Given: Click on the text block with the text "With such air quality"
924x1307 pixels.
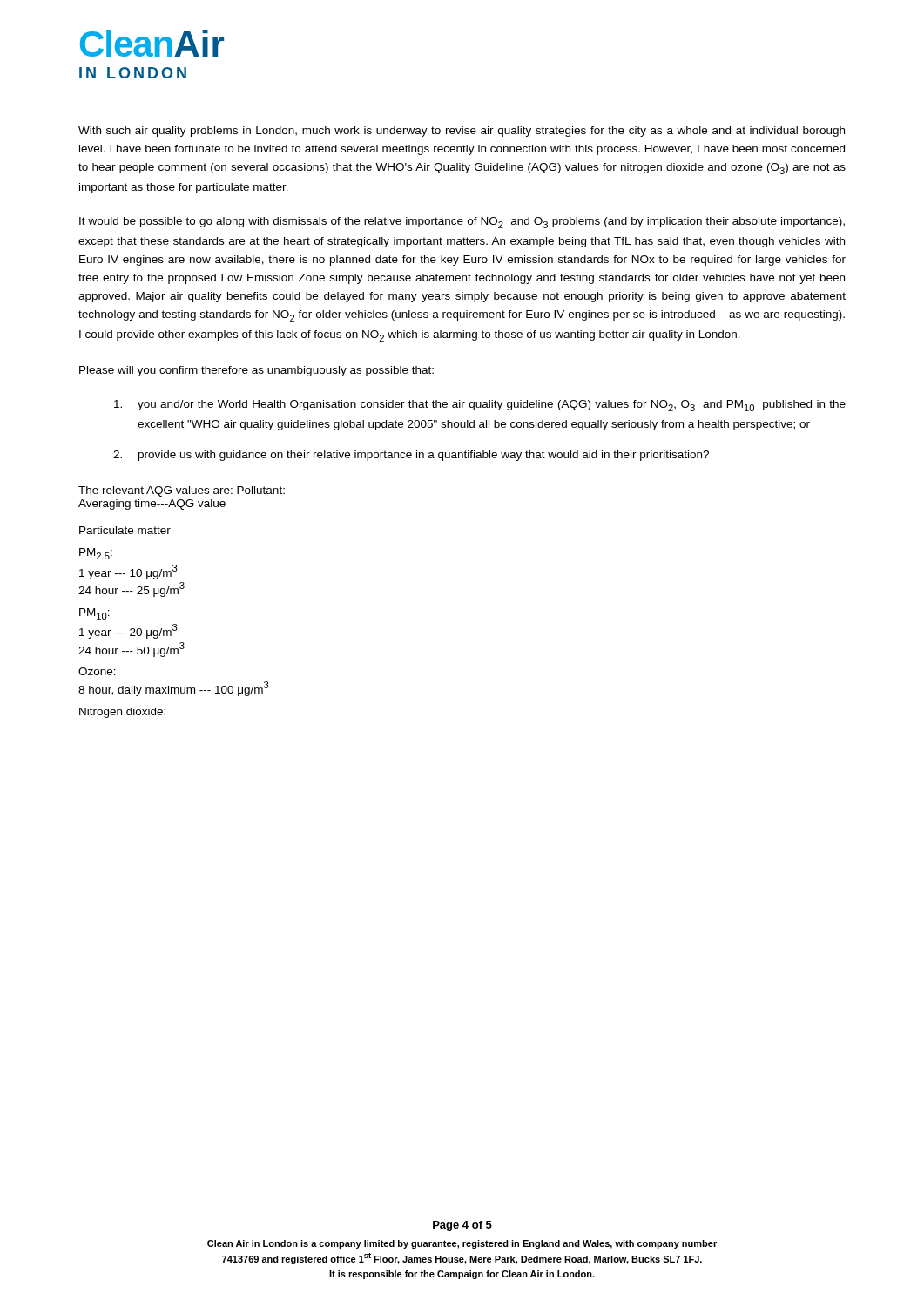Looking at the screenshot, I should pos(462,159).
